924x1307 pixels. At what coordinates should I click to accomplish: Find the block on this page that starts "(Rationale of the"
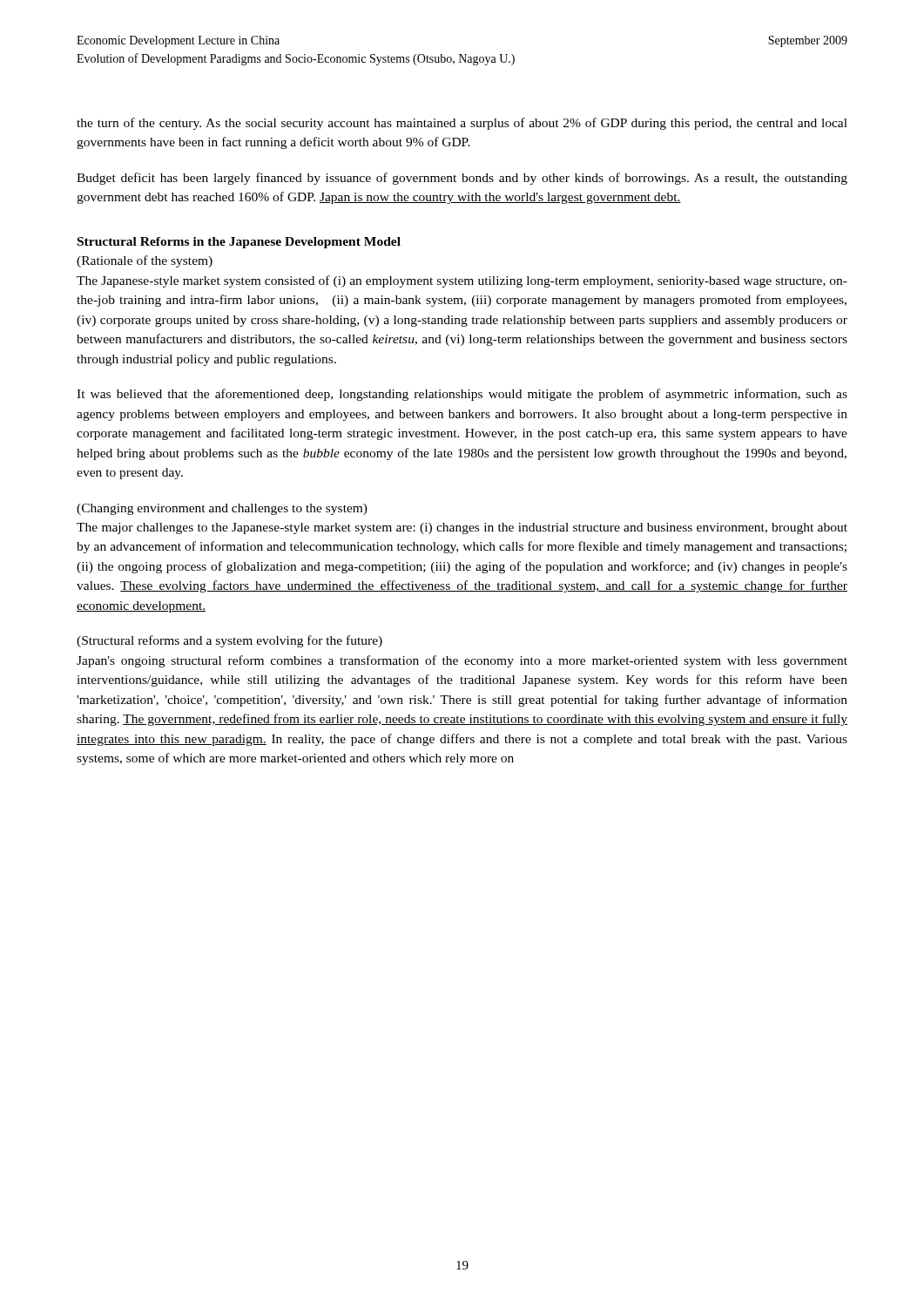coord(462,309)
